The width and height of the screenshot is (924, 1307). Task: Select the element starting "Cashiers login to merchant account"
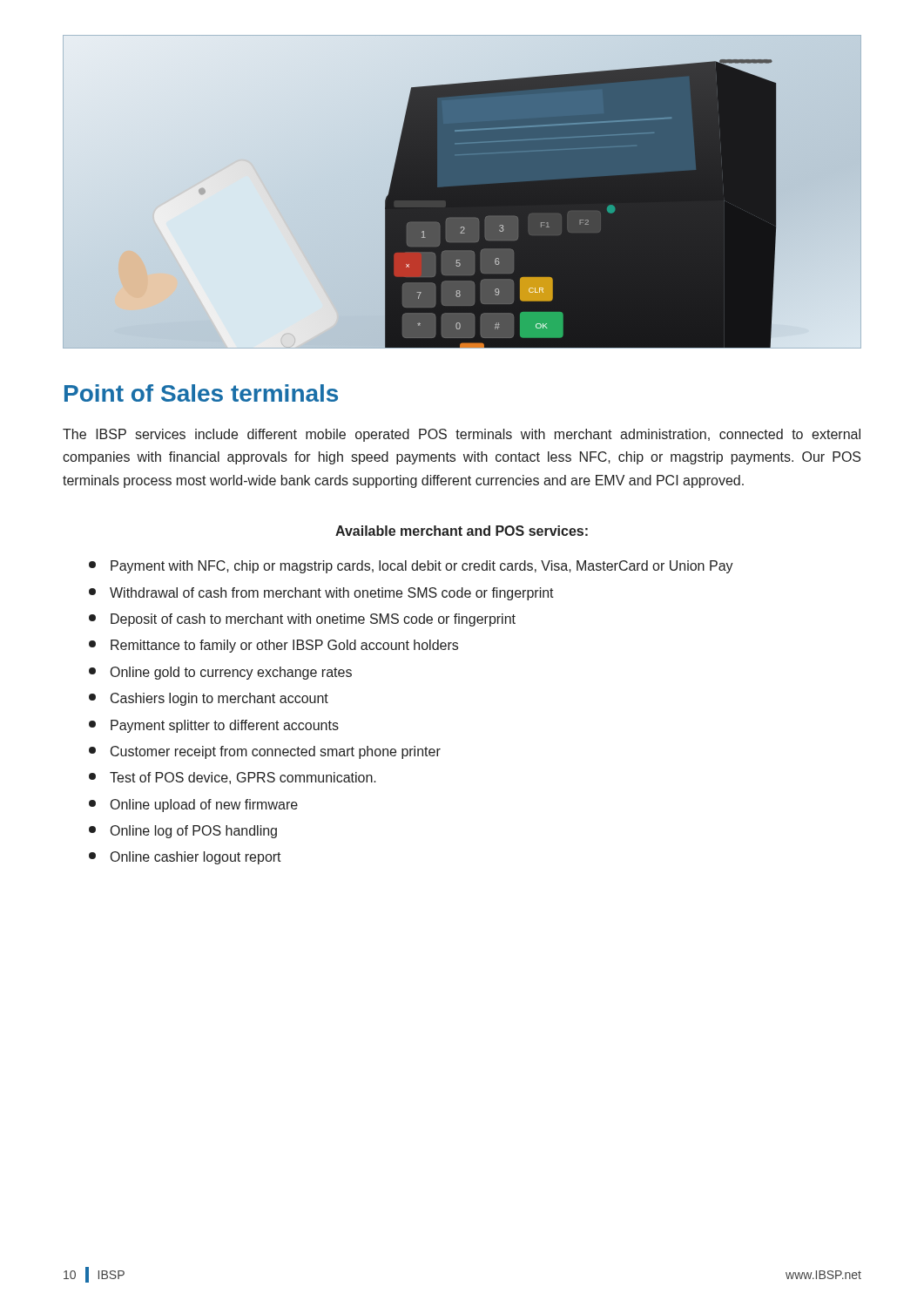[208, 699]
